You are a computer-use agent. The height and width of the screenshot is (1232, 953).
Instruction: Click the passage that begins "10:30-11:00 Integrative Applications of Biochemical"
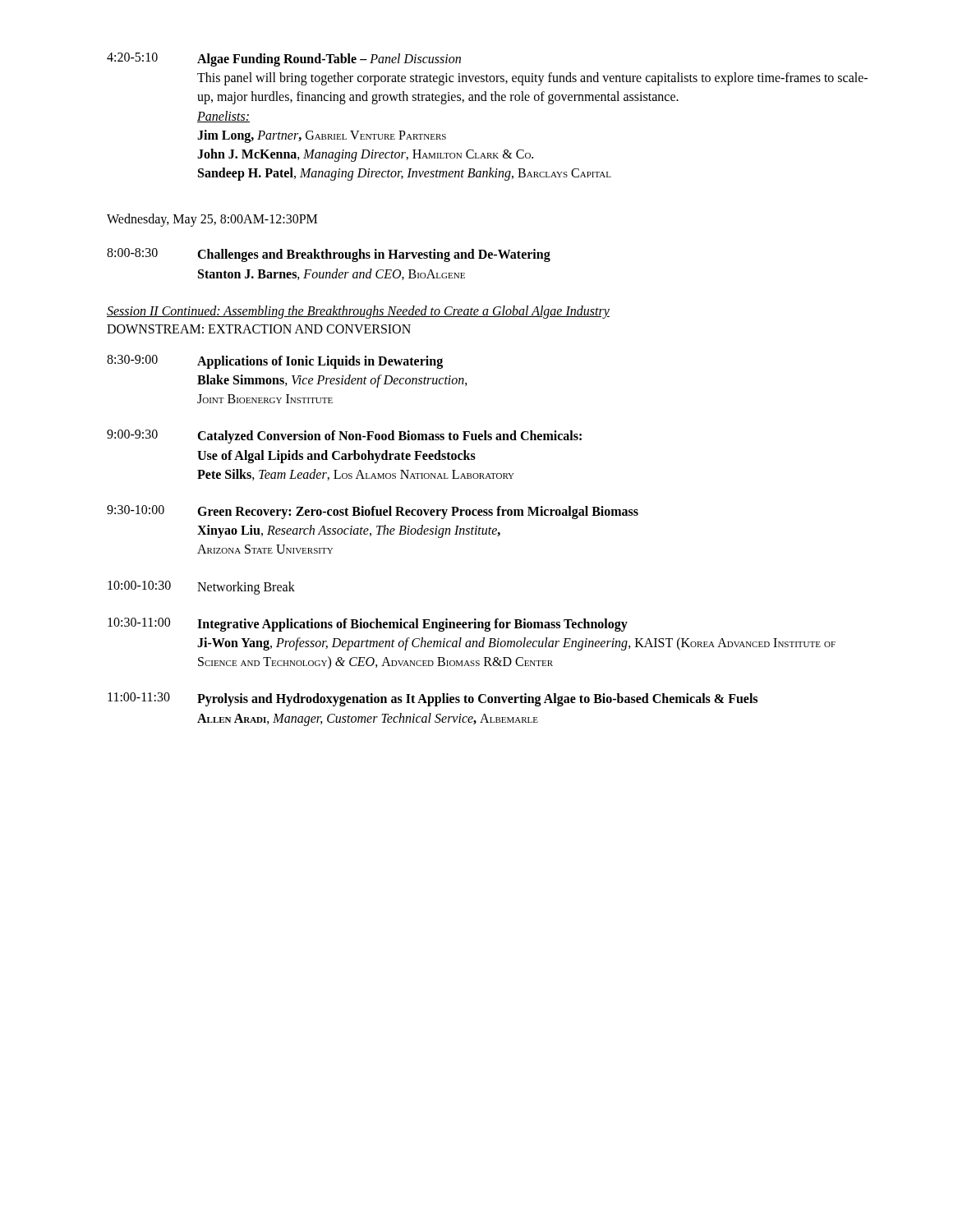(x=489, y=643)
